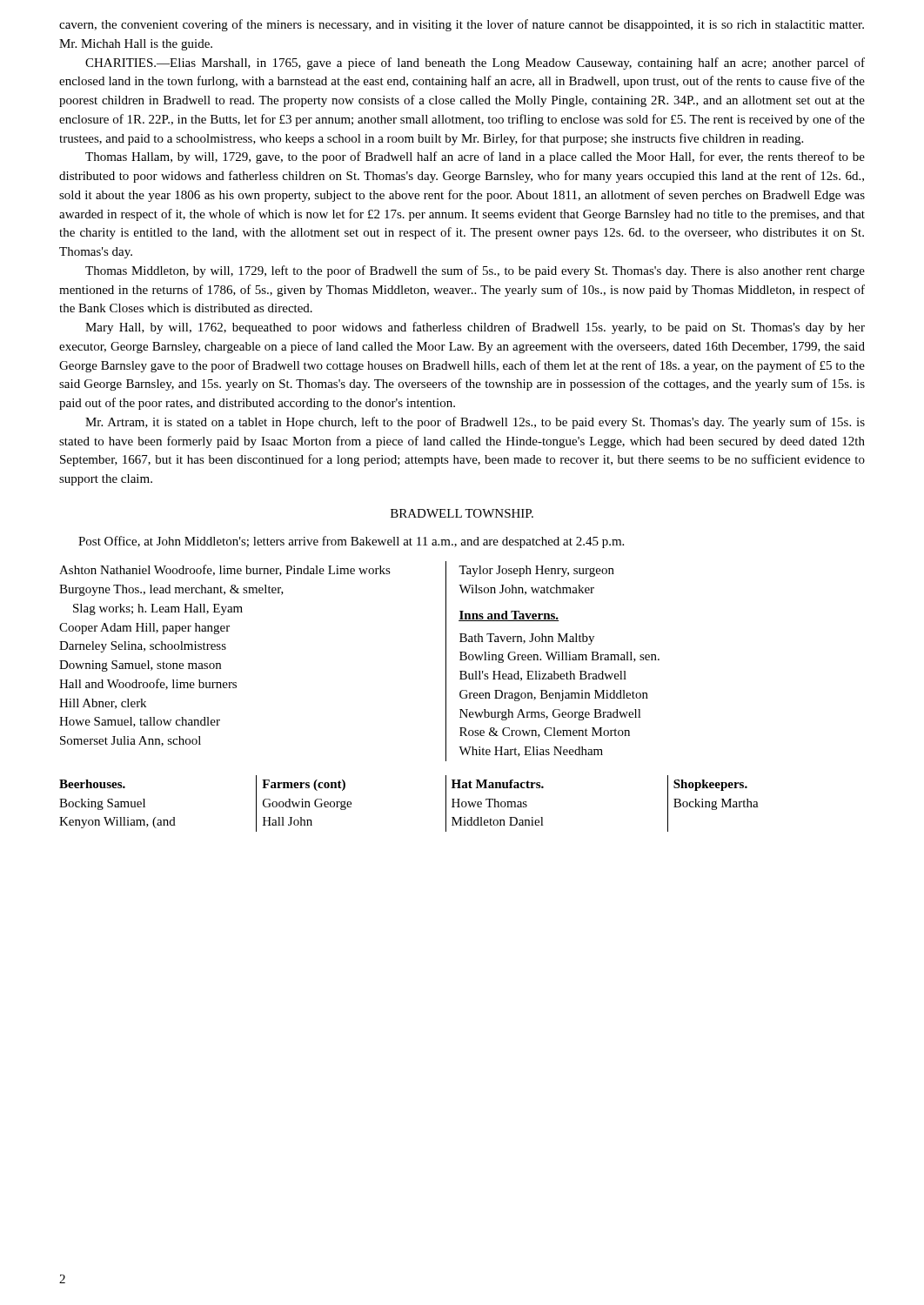Click where it says "Darneley Selina, schoolmistress"
The height and width of the screenshot is (1305, 924).
(143, 647)
